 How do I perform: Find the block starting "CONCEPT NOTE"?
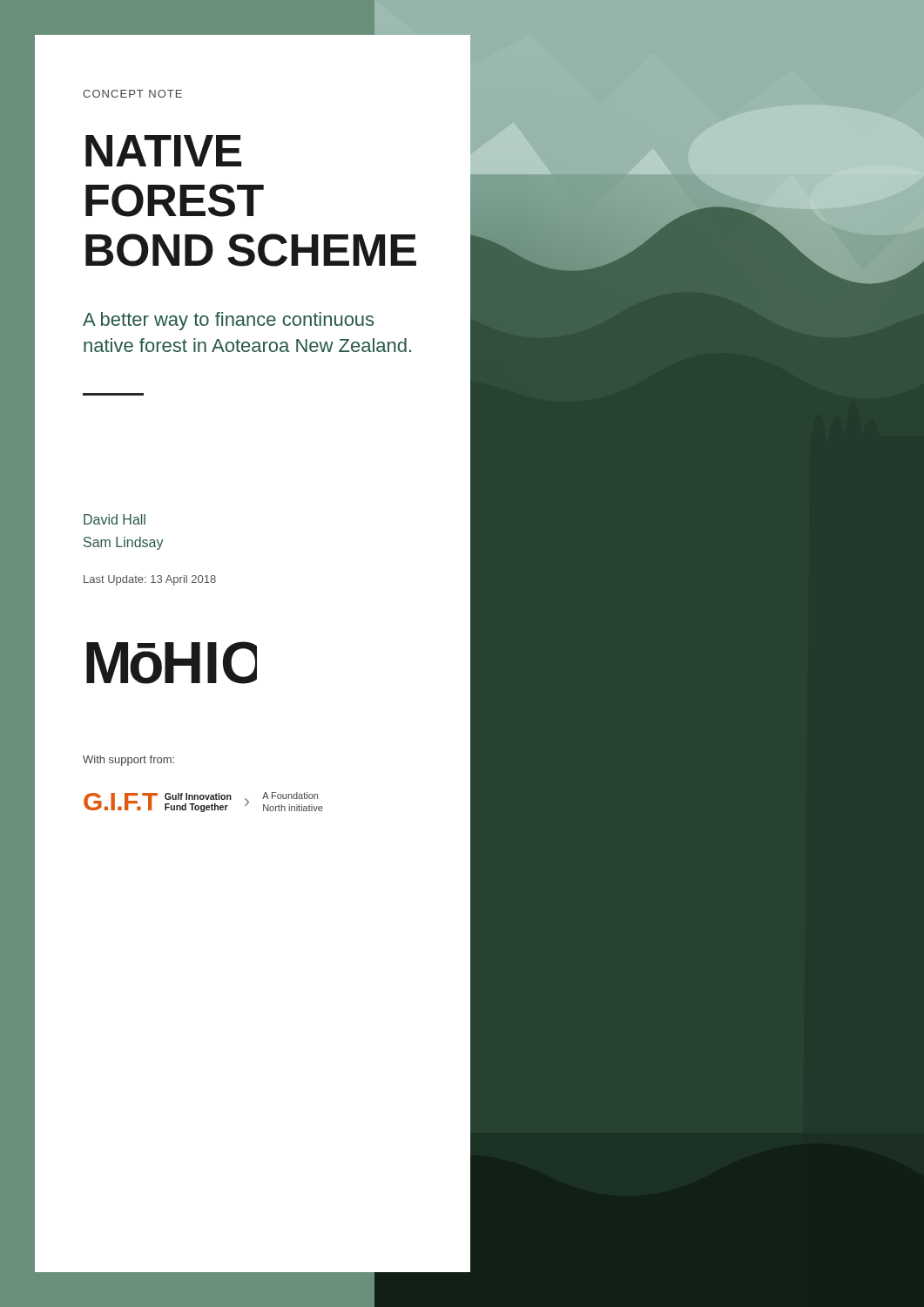point(133,94)
